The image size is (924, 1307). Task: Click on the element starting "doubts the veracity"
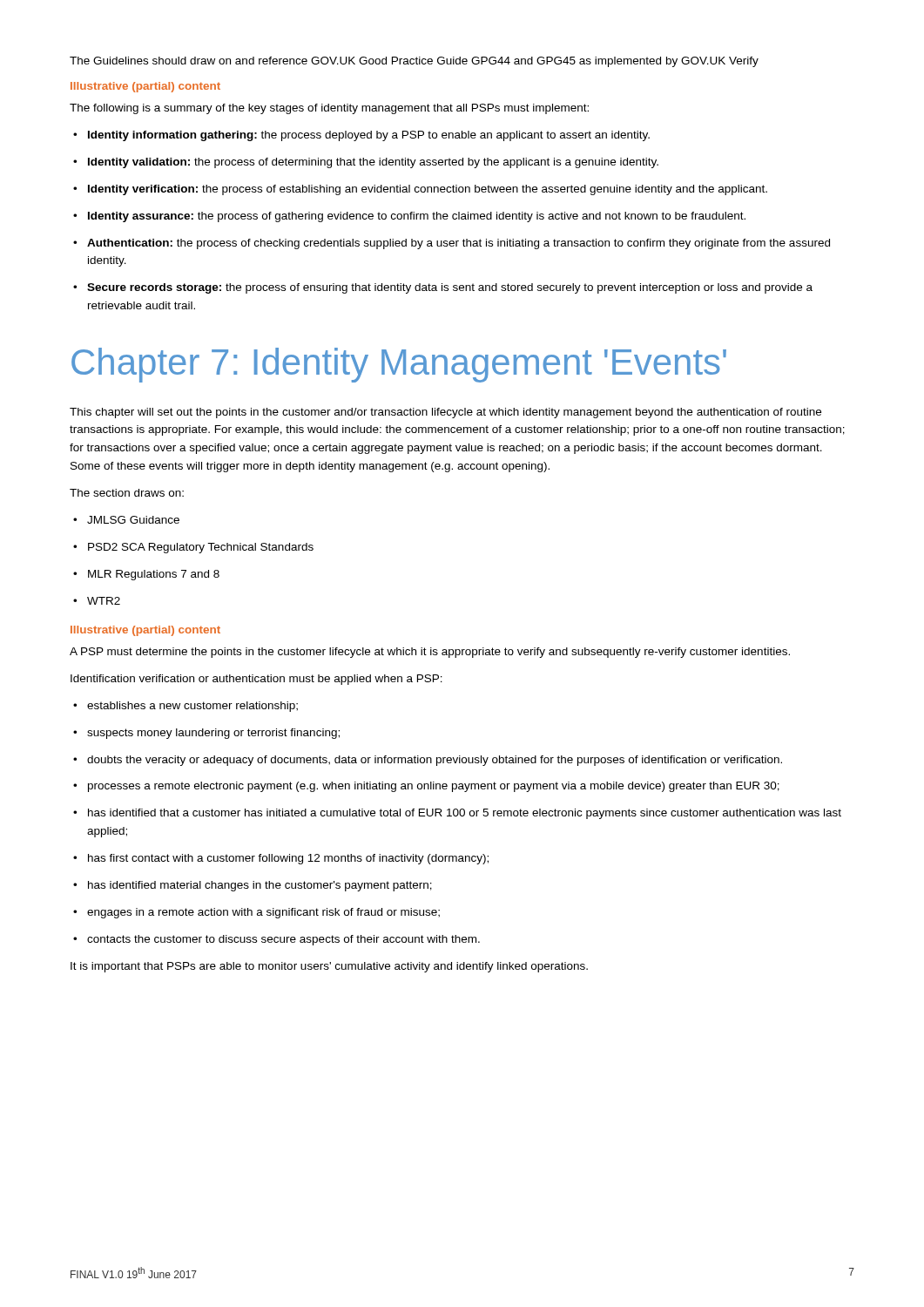[462, 760]
